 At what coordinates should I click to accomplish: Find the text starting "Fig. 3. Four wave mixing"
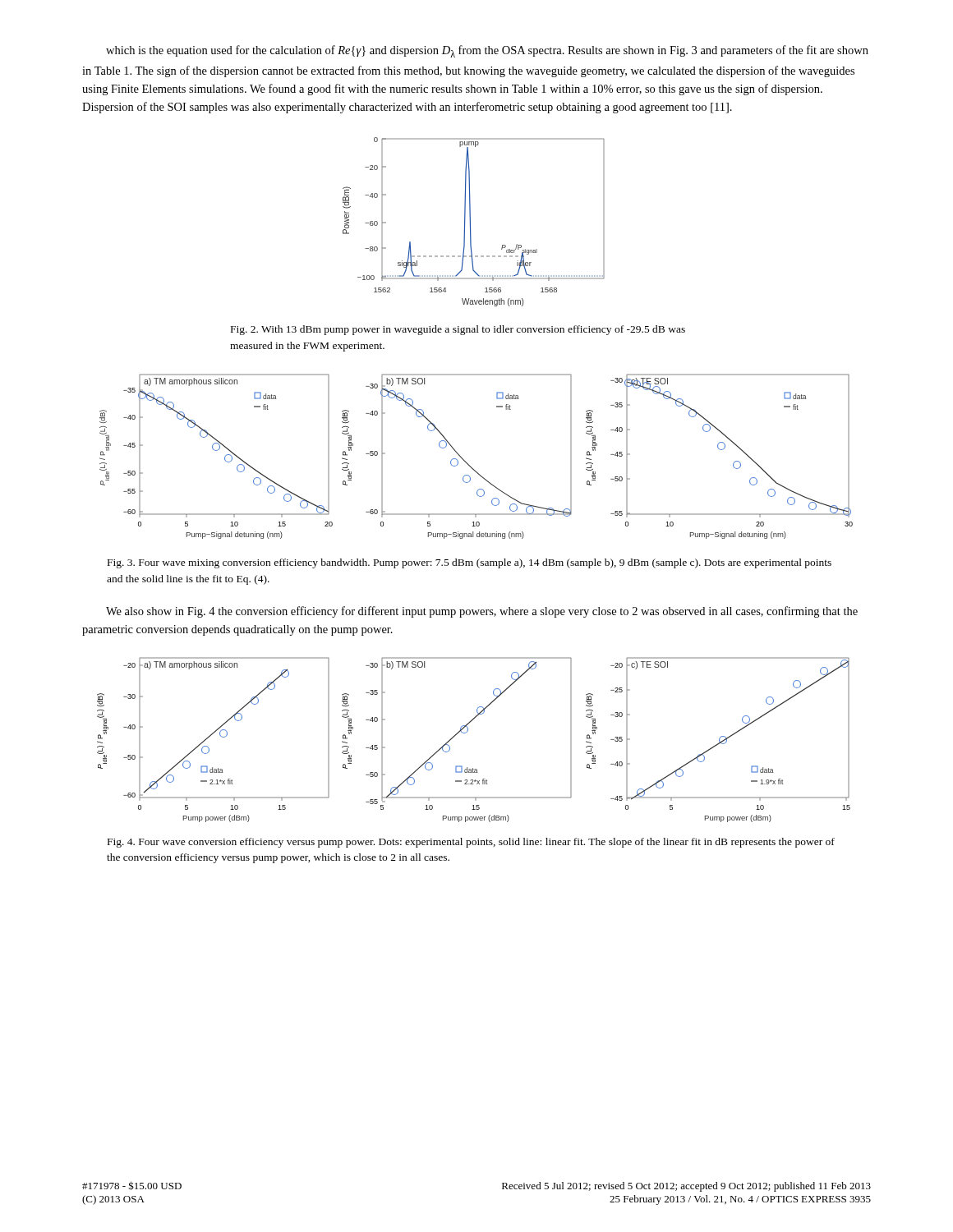[x=476, y=571]
